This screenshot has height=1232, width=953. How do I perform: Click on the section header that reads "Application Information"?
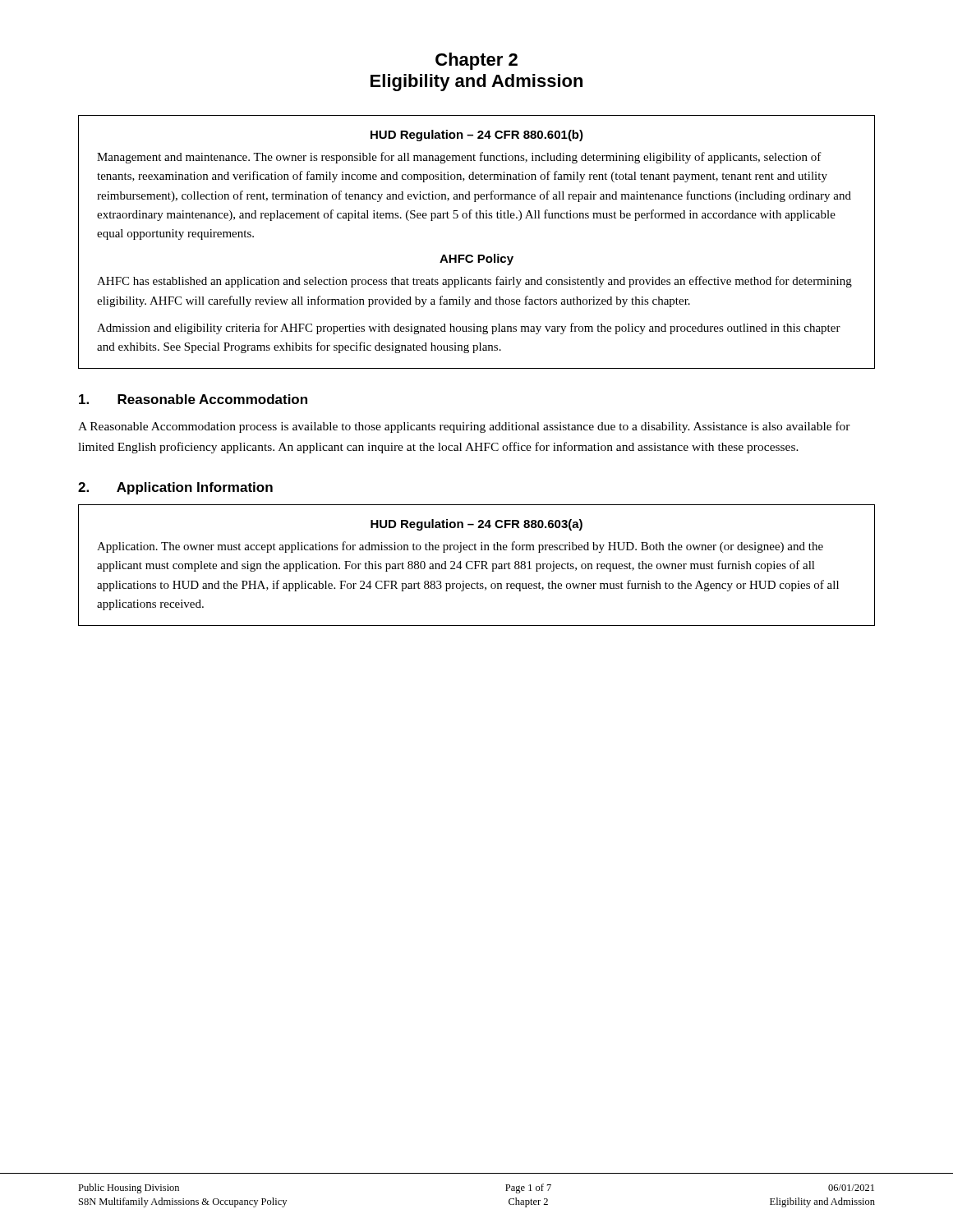point(191,488)
